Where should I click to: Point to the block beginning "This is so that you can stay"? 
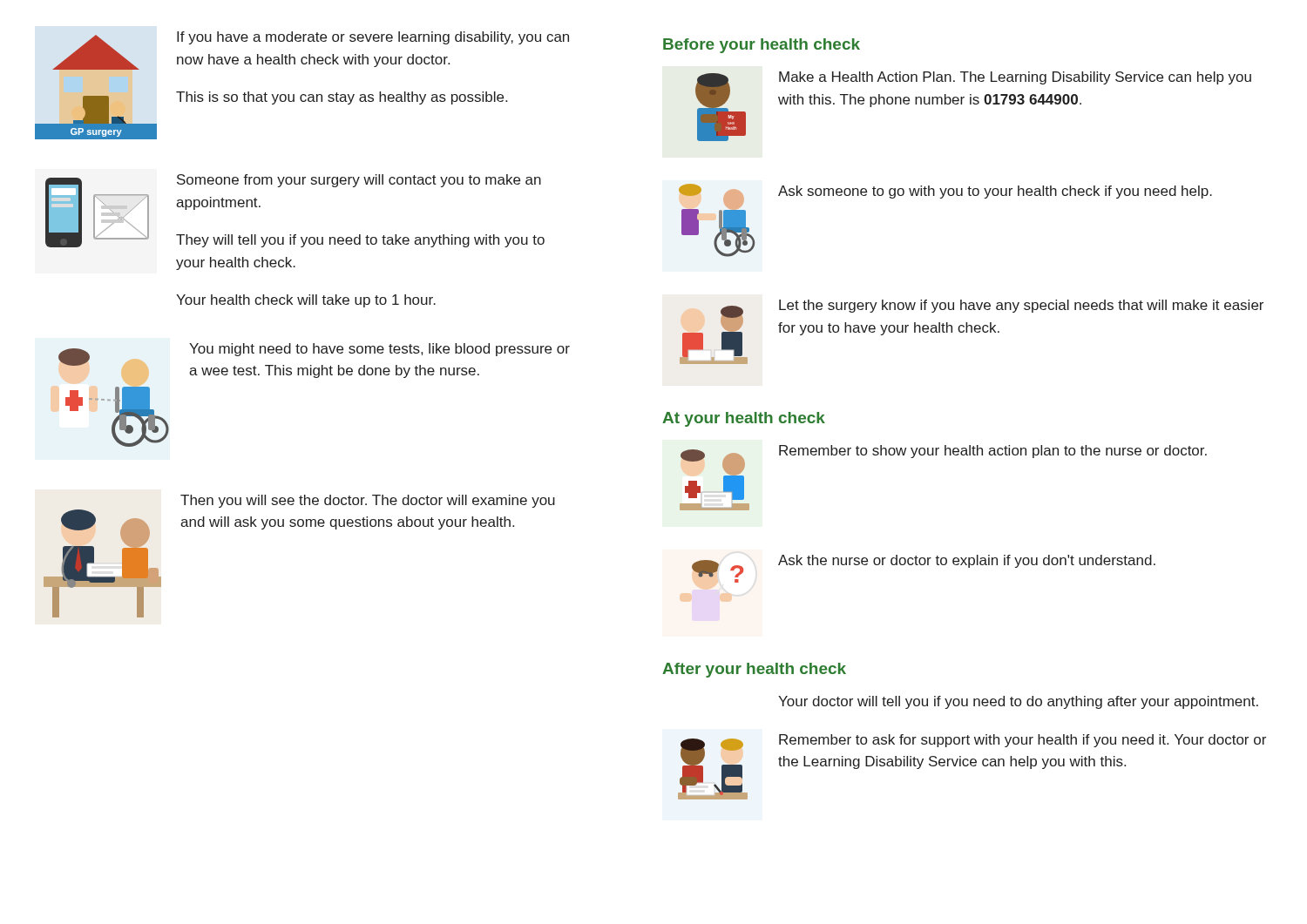tap(342, 97)
